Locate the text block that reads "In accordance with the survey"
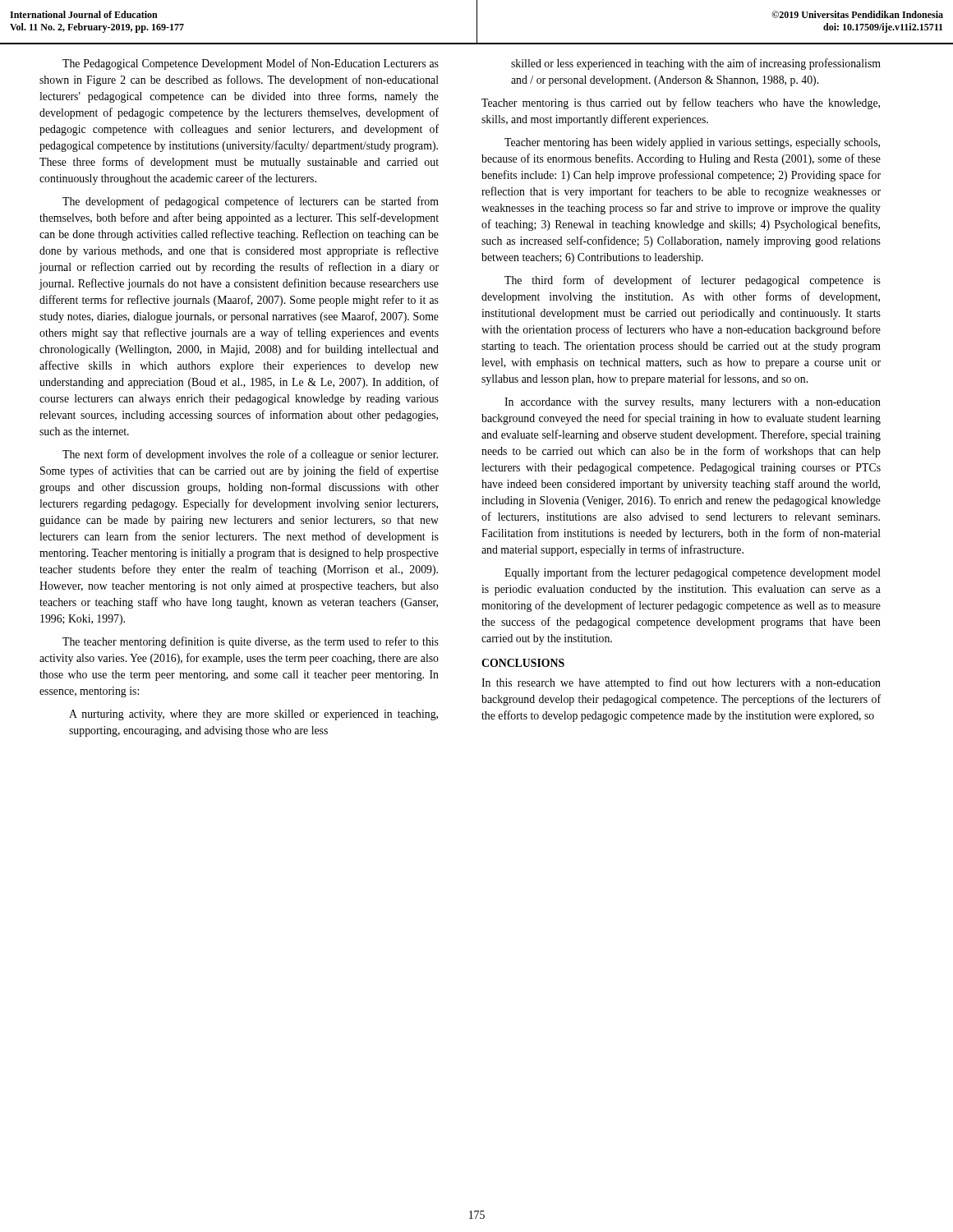 pos(681,476)
